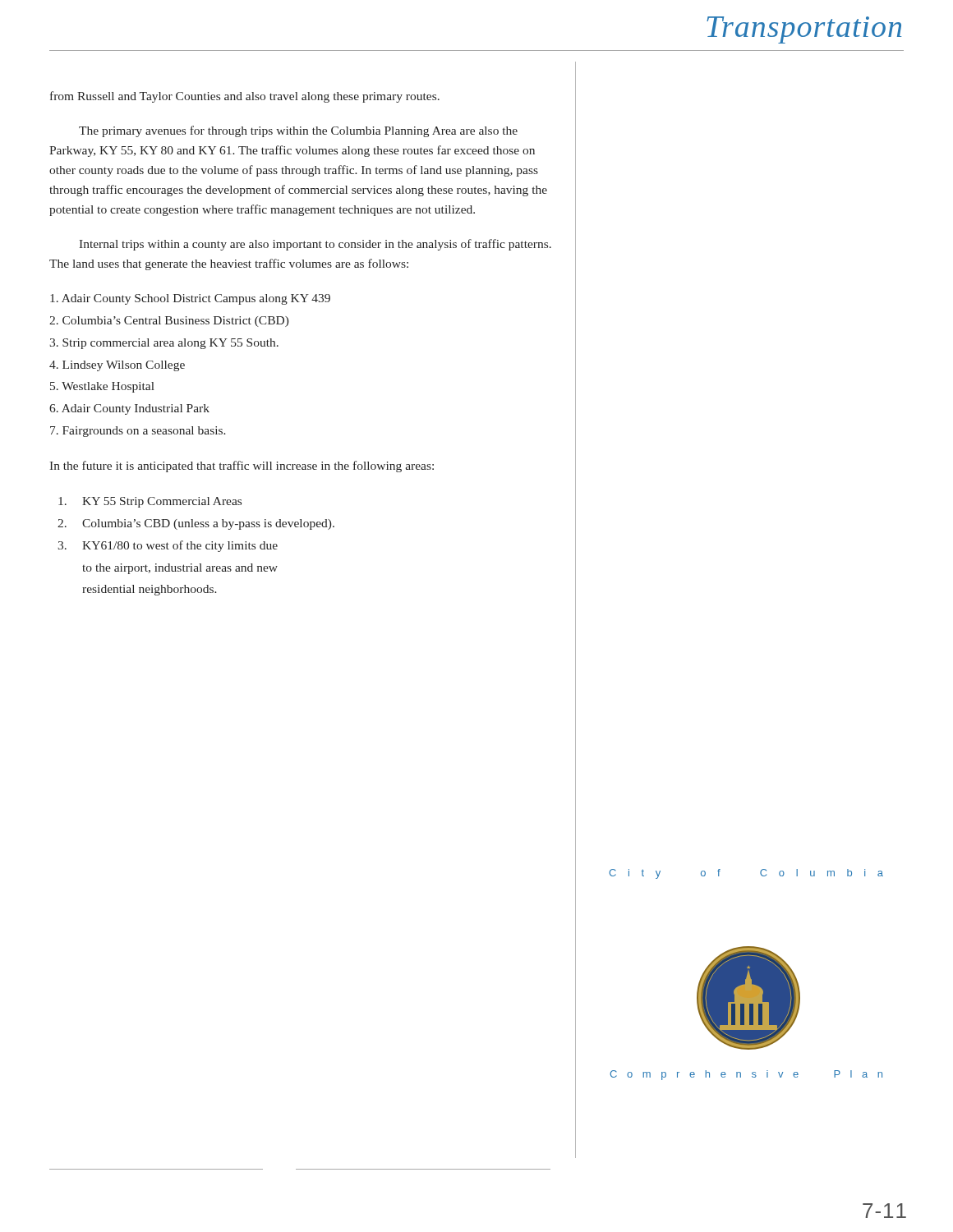The image size is (953, 1232).
Task: Locate the block starting "In the future it is anticipated that traffic"
Action: (x=242, y=465)
